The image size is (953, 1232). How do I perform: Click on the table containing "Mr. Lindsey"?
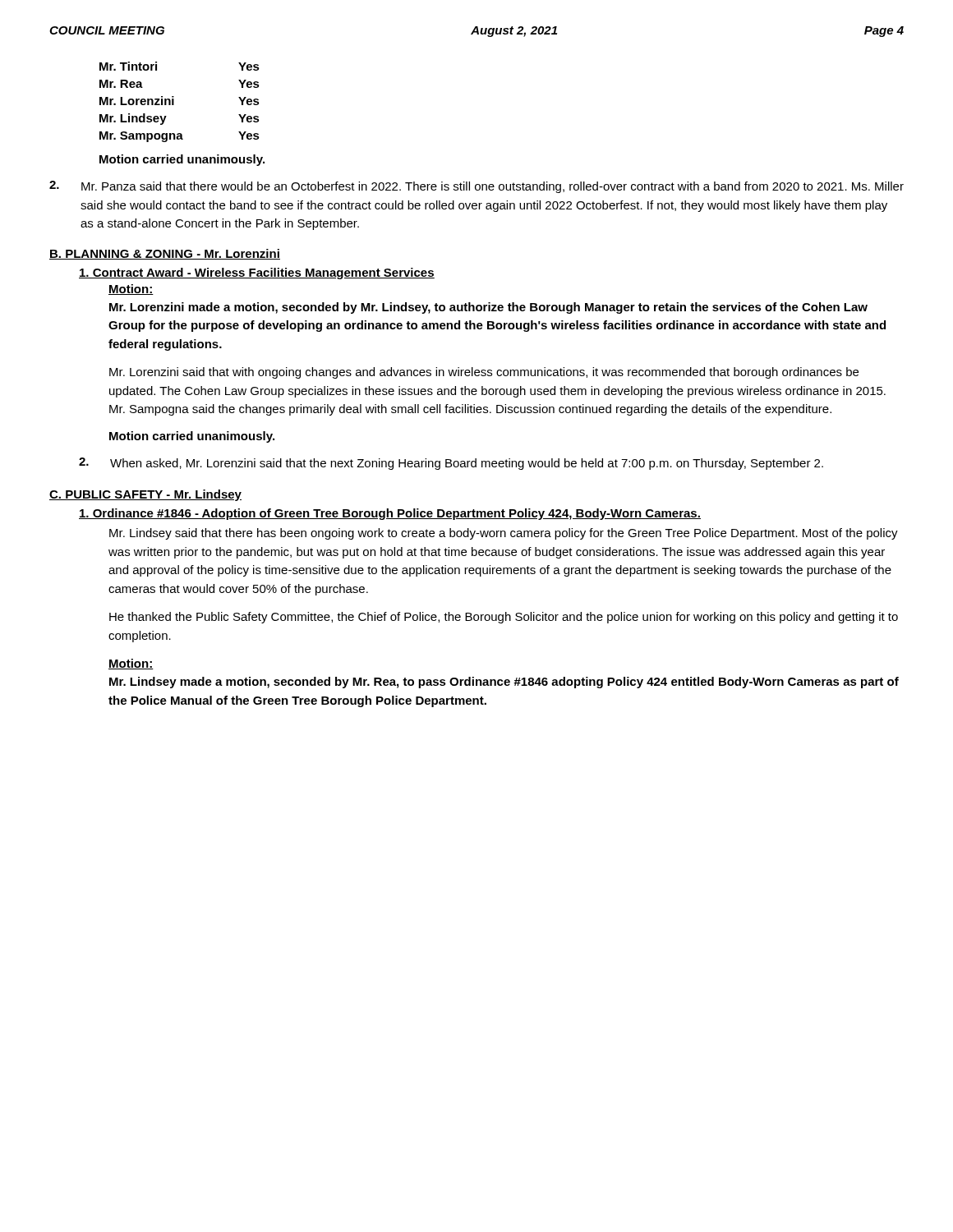click(x=501, y=101)
